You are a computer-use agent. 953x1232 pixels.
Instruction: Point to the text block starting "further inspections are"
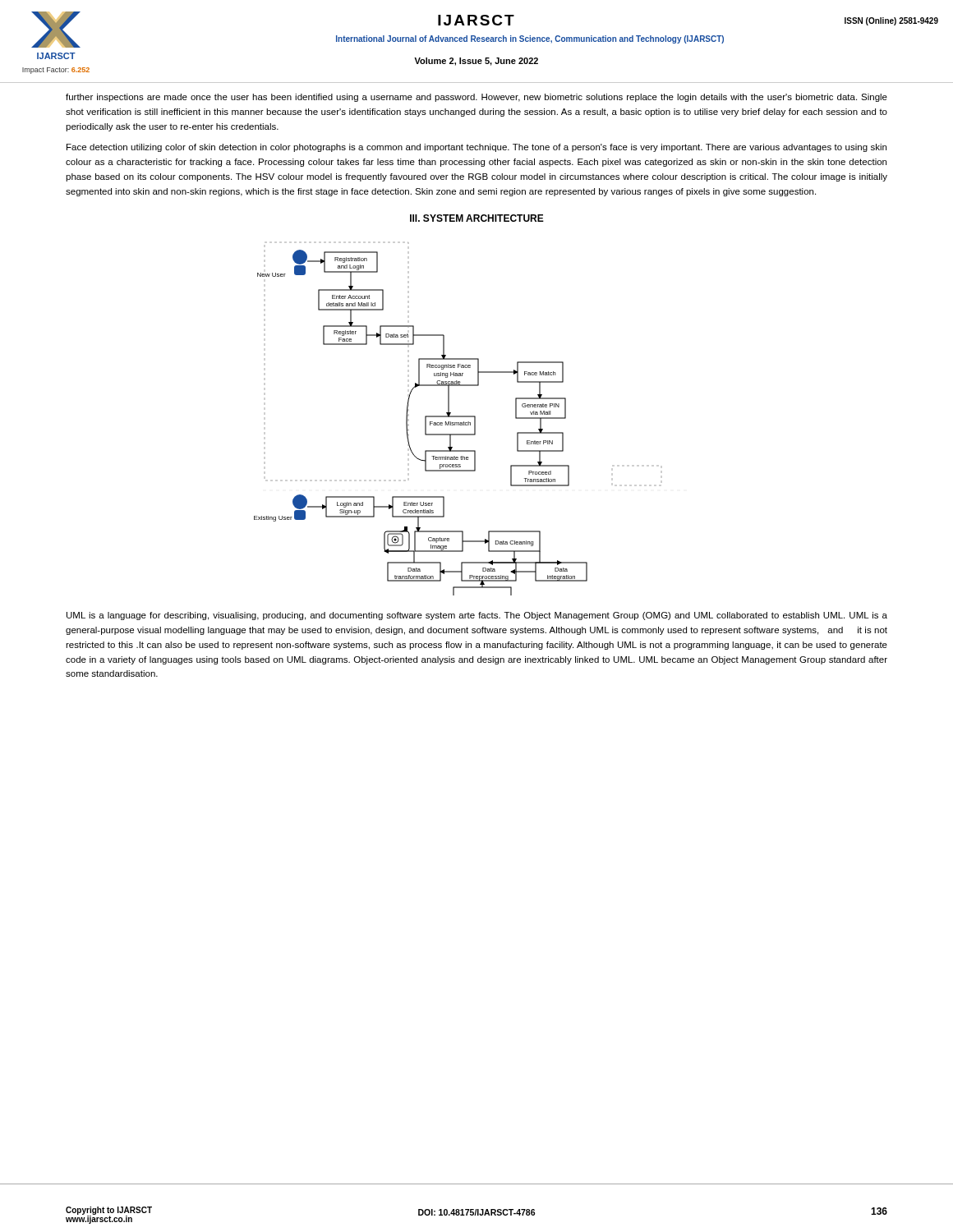tap(476, 112)
